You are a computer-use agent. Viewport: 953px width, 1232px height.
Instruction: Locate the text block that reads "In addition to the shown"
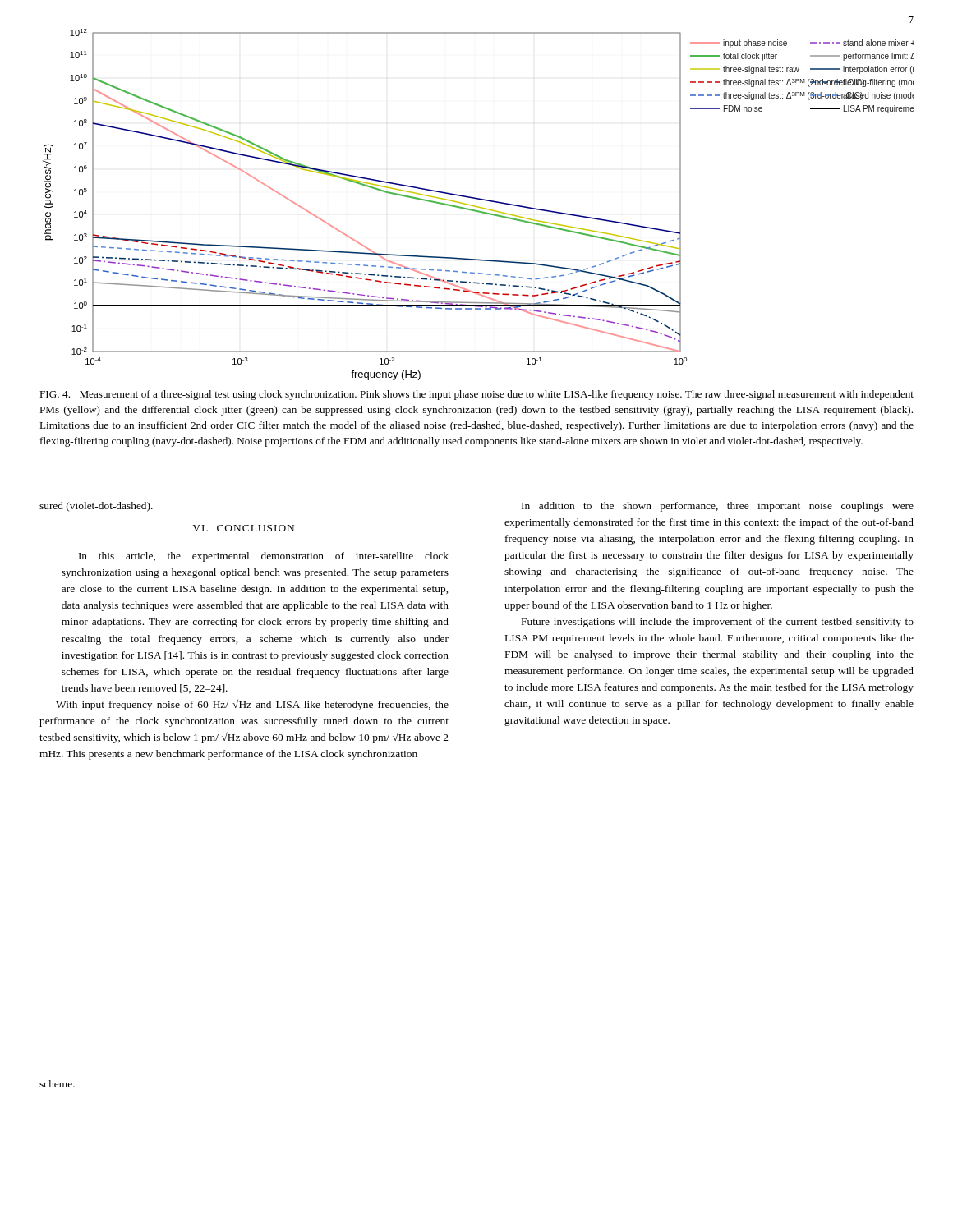click(x=709, y=613)
